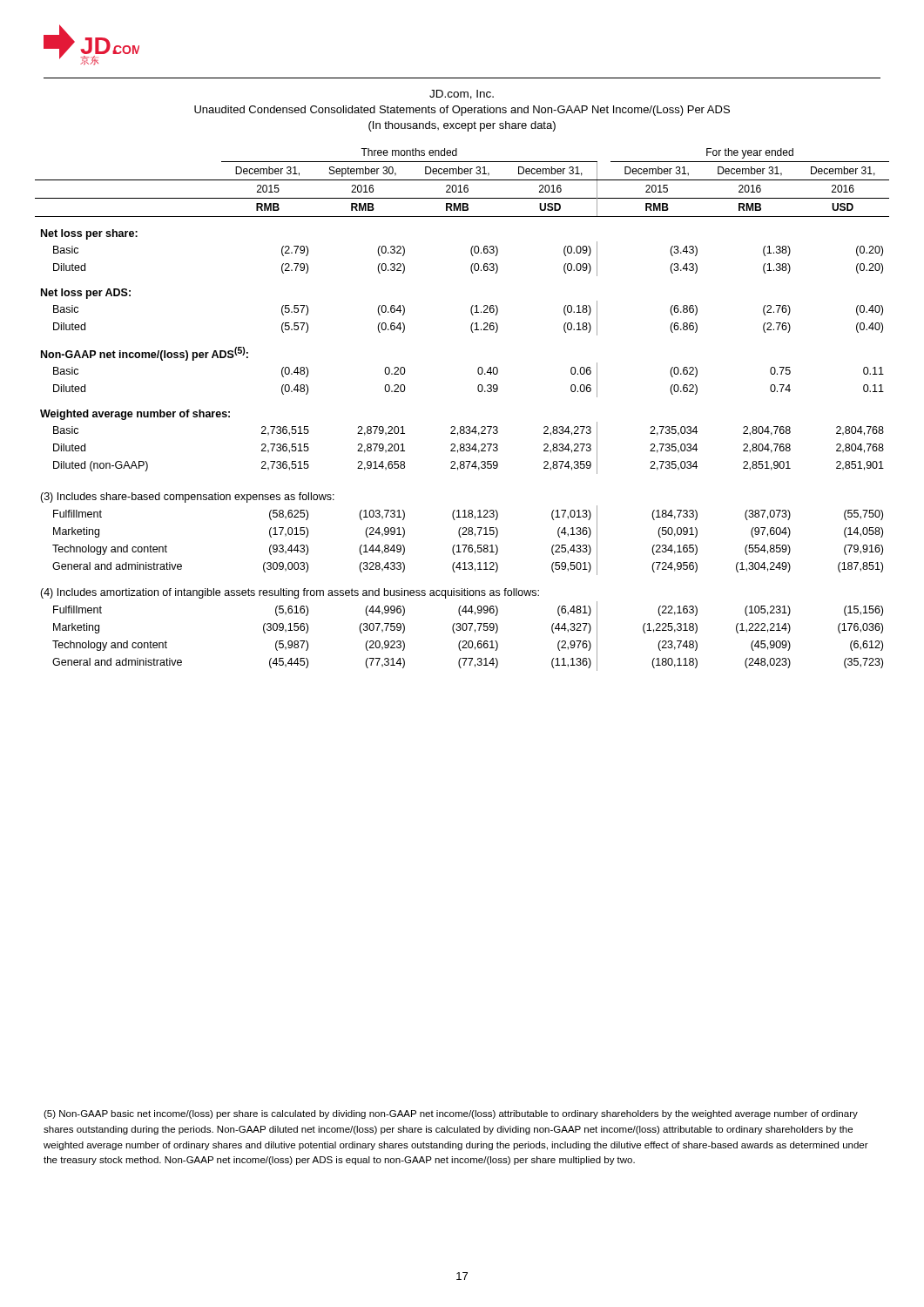Locate the logo
This screenshot has width=924, height=1307.
pyautogui.click(x=91, y=47)
